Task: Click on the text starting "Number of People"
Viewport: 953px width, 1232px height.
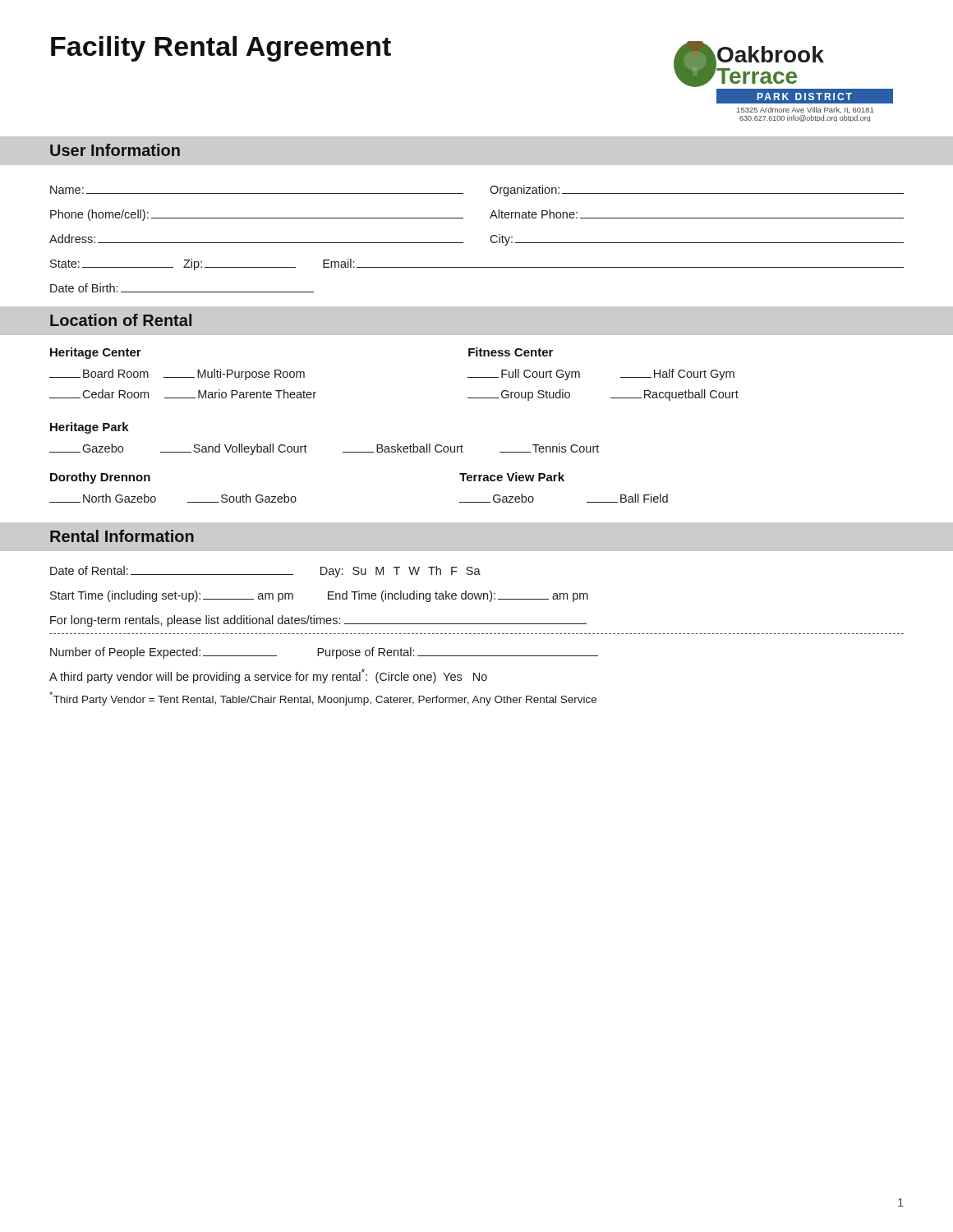Action: [323, 650]
